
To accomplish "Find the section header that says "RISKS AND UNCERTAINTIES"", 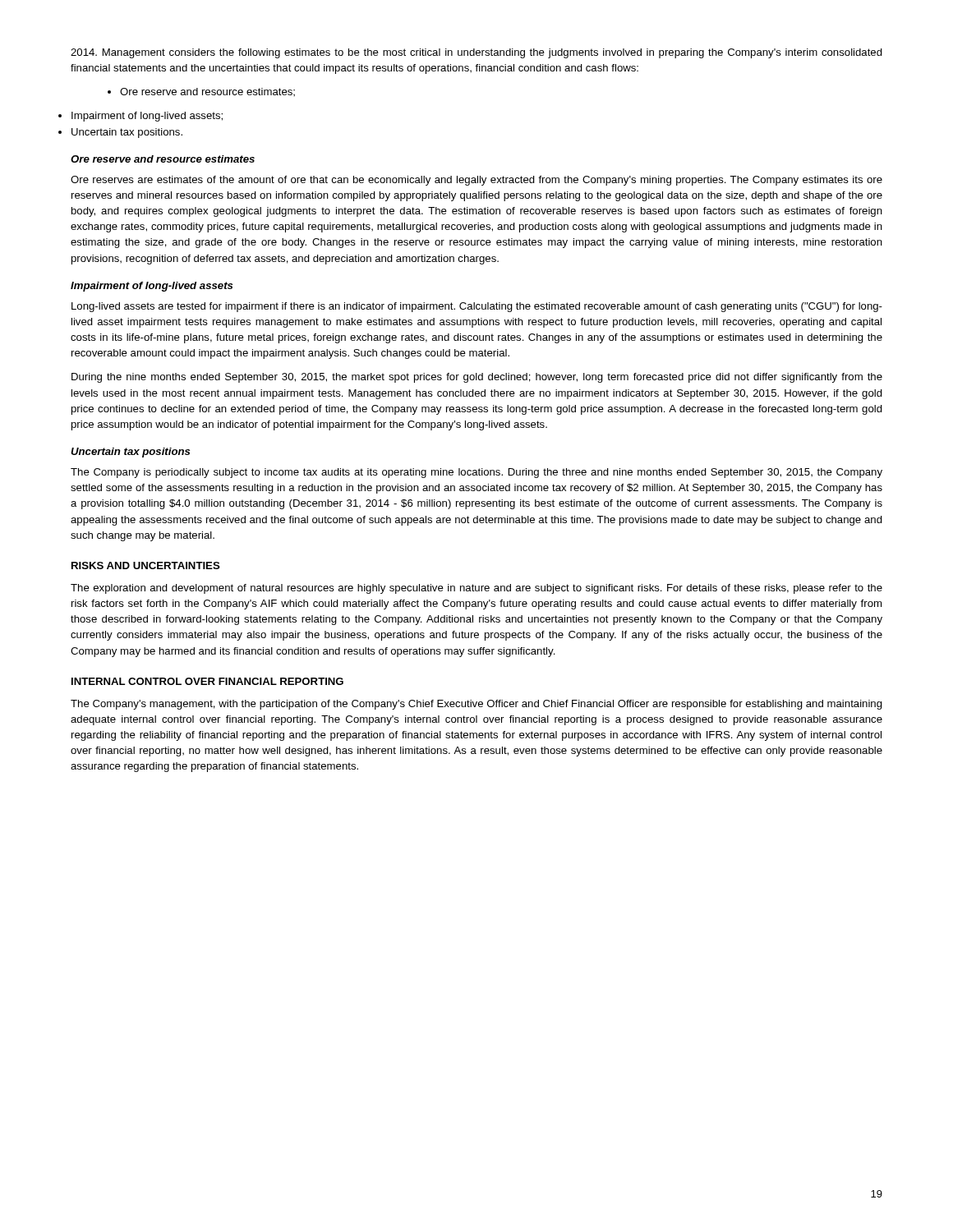I will tap(146, 565).
